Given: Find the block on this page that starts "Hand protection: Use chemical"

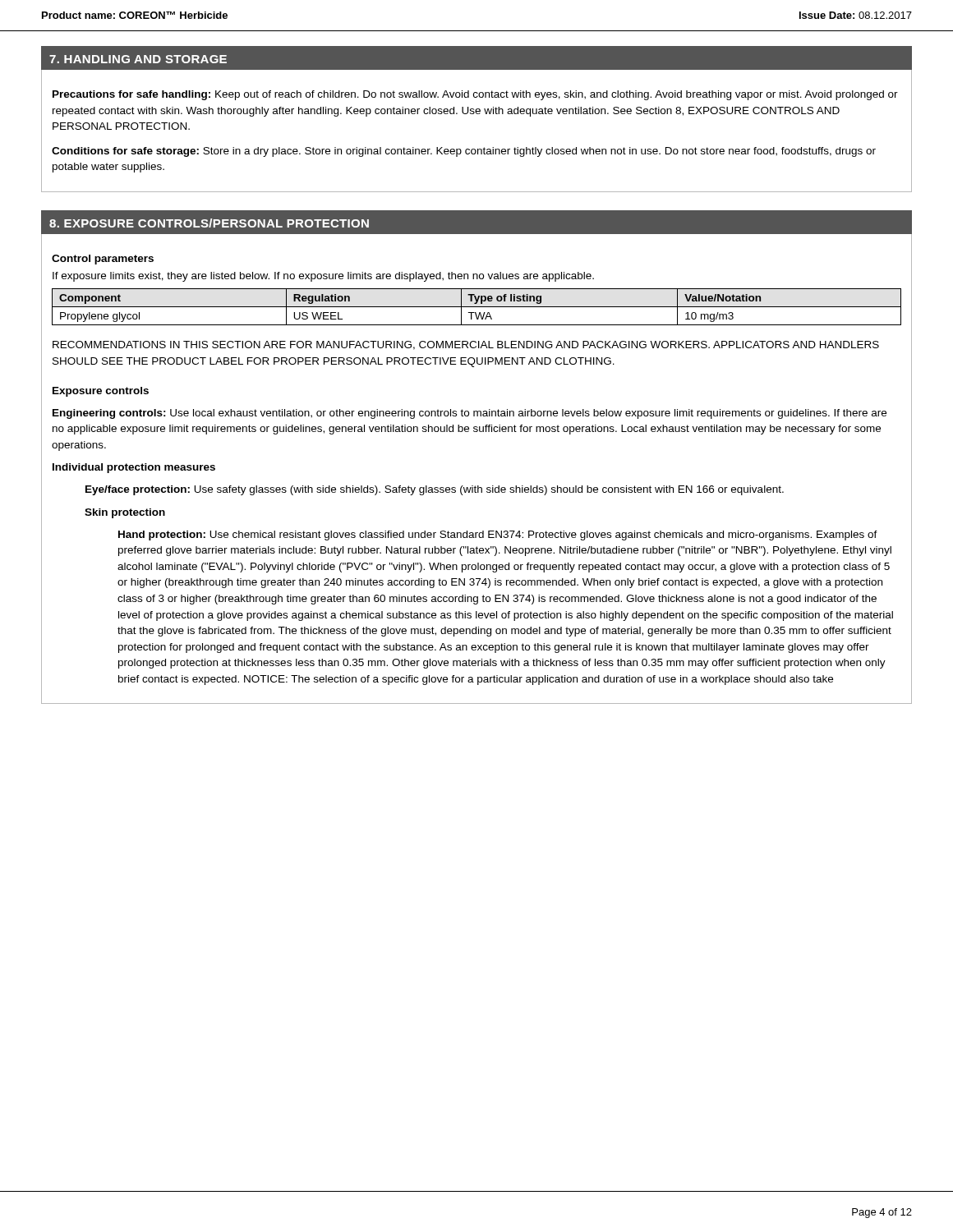Looking at the screenshot, I should (x=509, y=607).
